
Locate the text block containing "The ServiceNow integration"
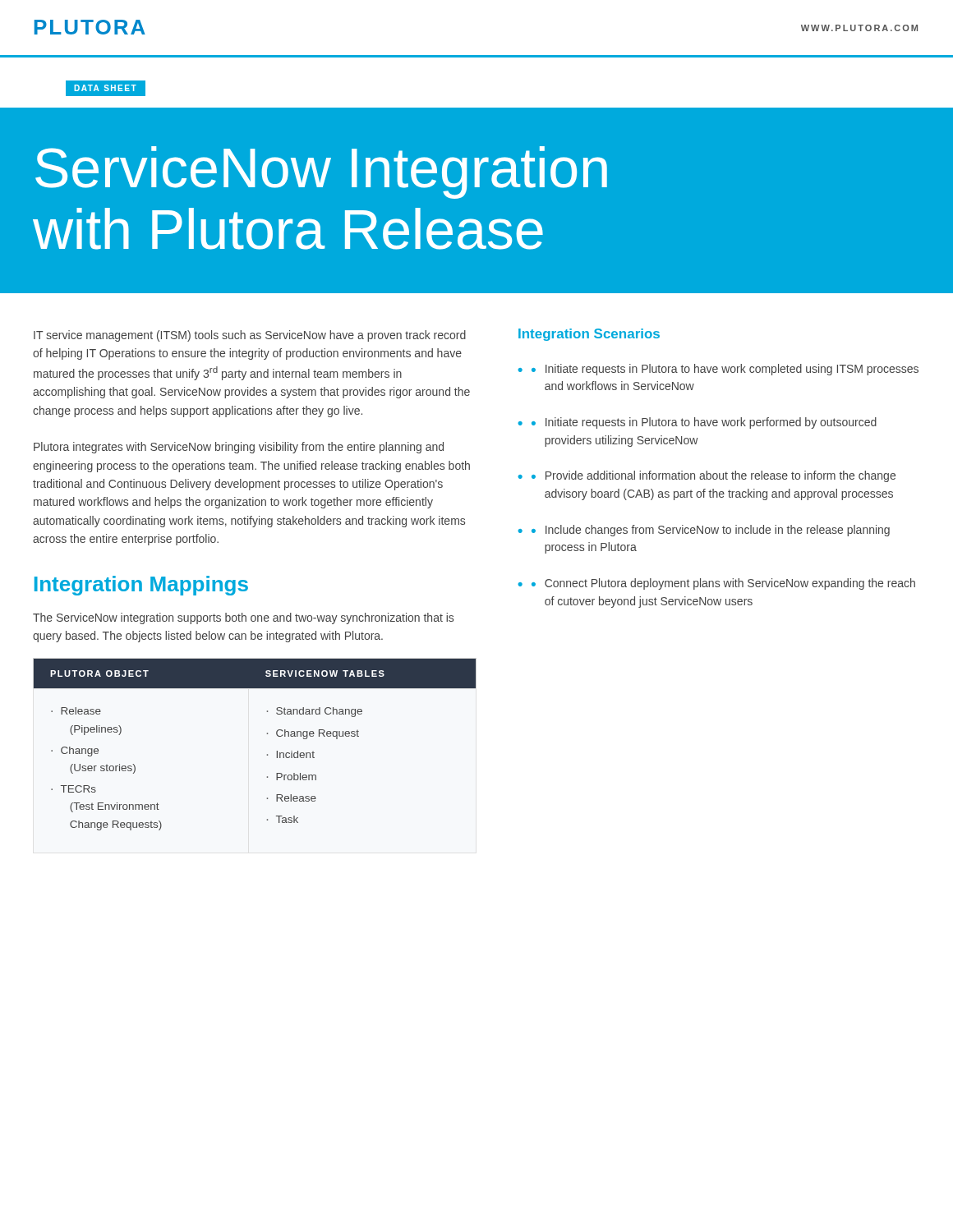(x=255, y=627)
